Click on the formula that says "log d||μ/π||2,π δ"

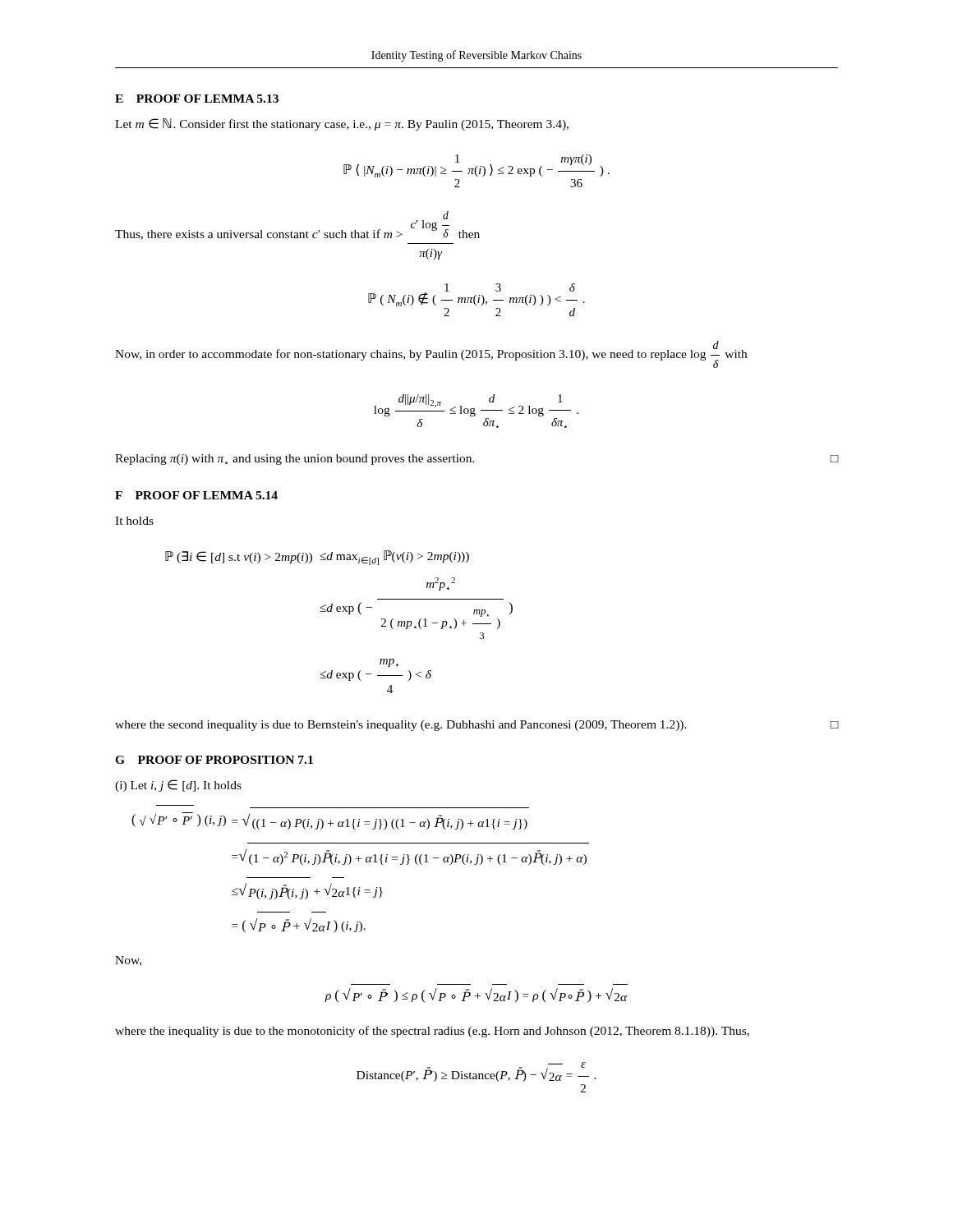point(476,411)
